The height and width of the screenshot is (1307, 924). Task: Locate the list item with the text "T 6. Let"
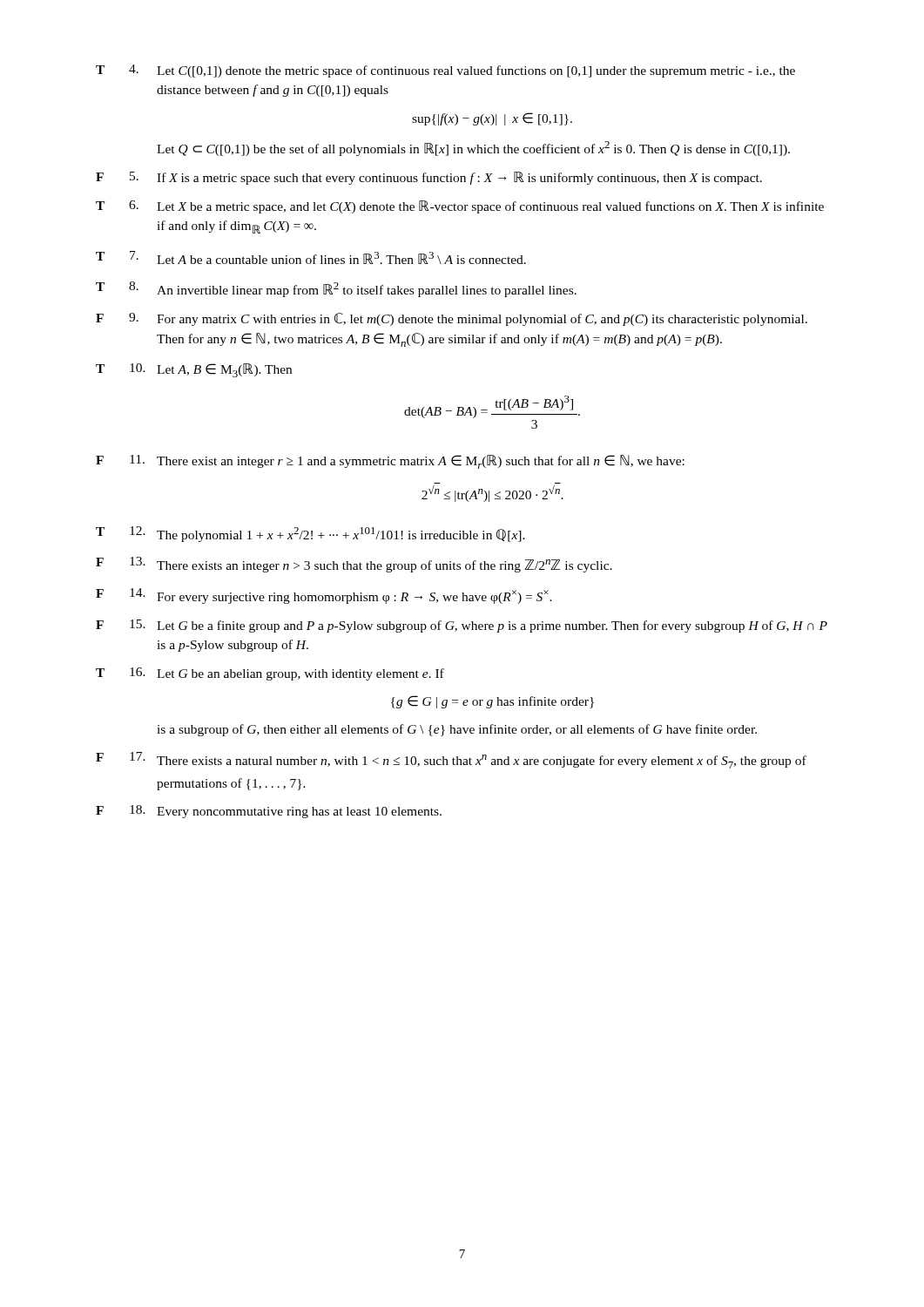[x=462, y=217]
